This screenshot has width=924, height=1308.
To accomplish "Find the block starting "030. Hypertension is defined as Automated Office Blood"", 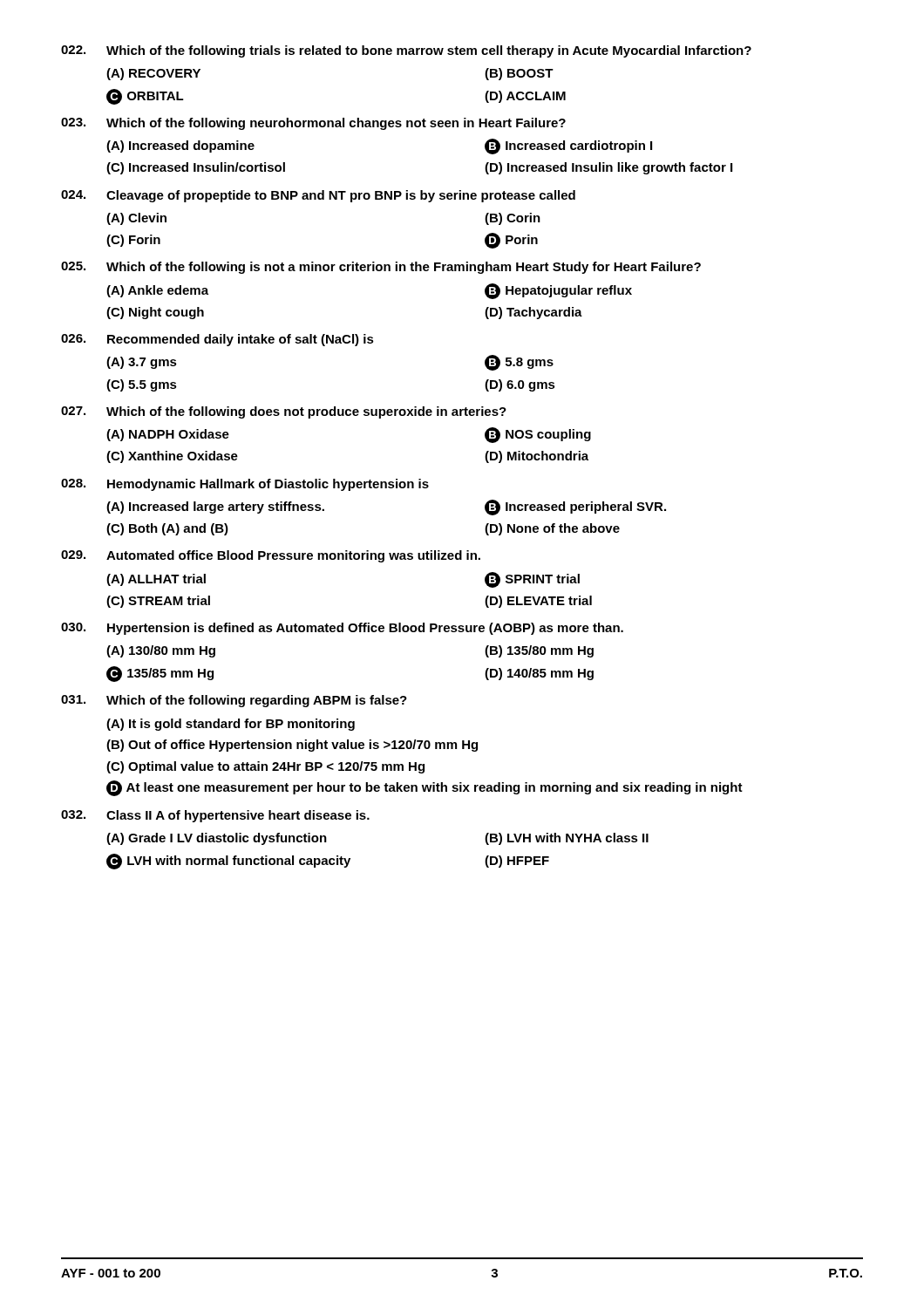I will pos(342,629).
